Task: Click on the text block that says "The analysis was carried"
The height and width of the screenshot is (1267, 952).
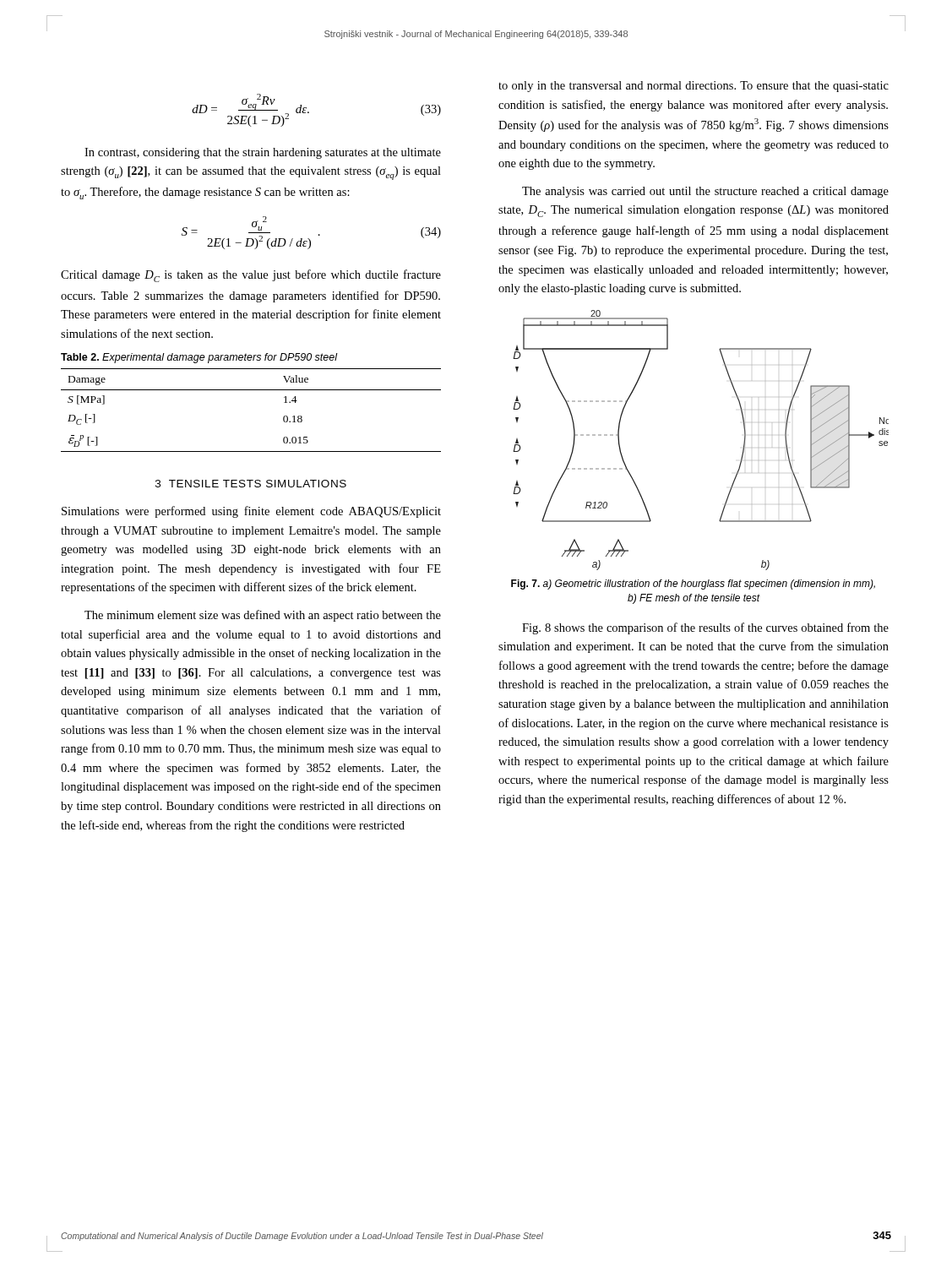Action: coord(694,240)
